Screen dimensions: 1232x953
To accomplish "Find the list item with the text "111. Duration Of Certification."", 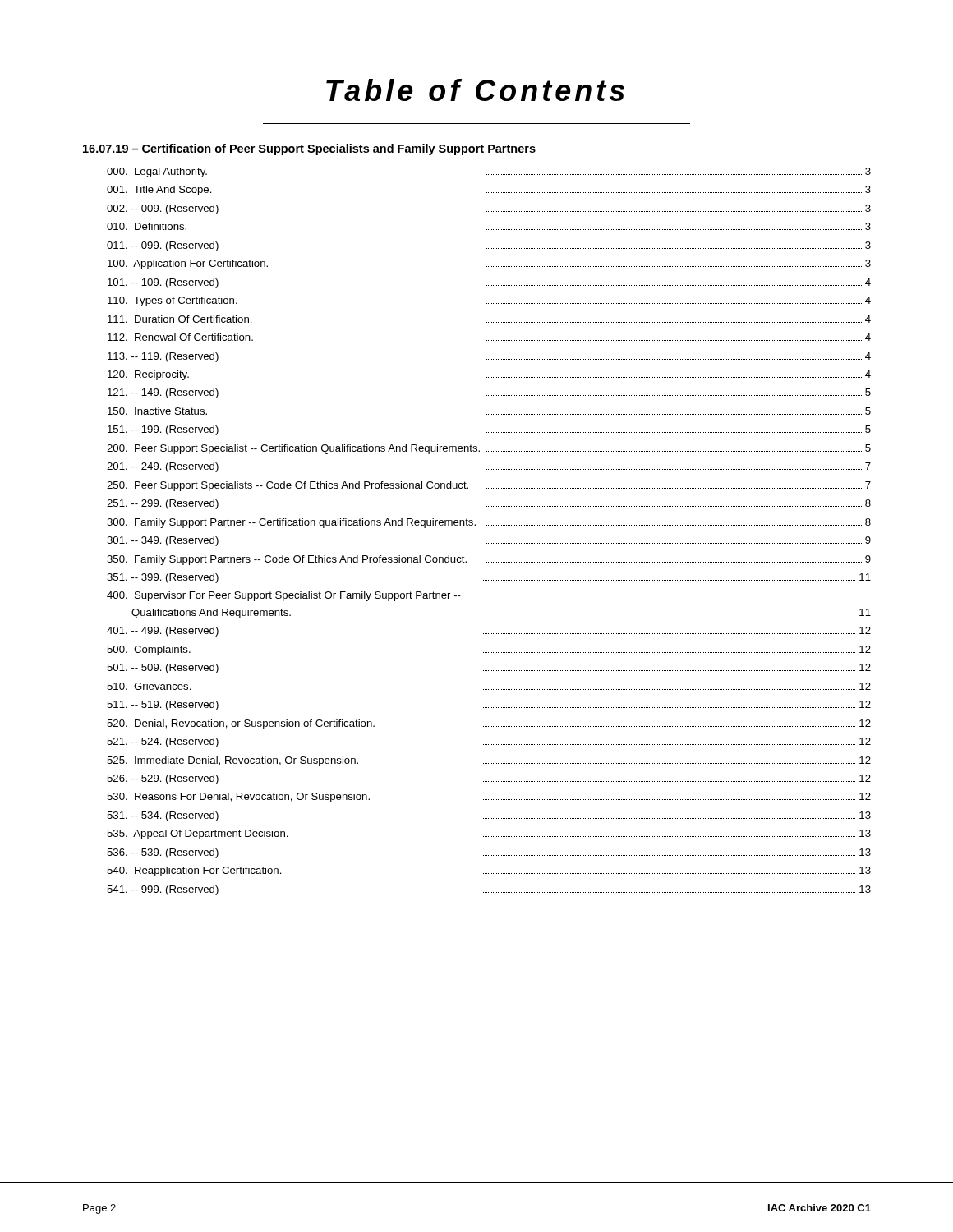I will 489,319.
